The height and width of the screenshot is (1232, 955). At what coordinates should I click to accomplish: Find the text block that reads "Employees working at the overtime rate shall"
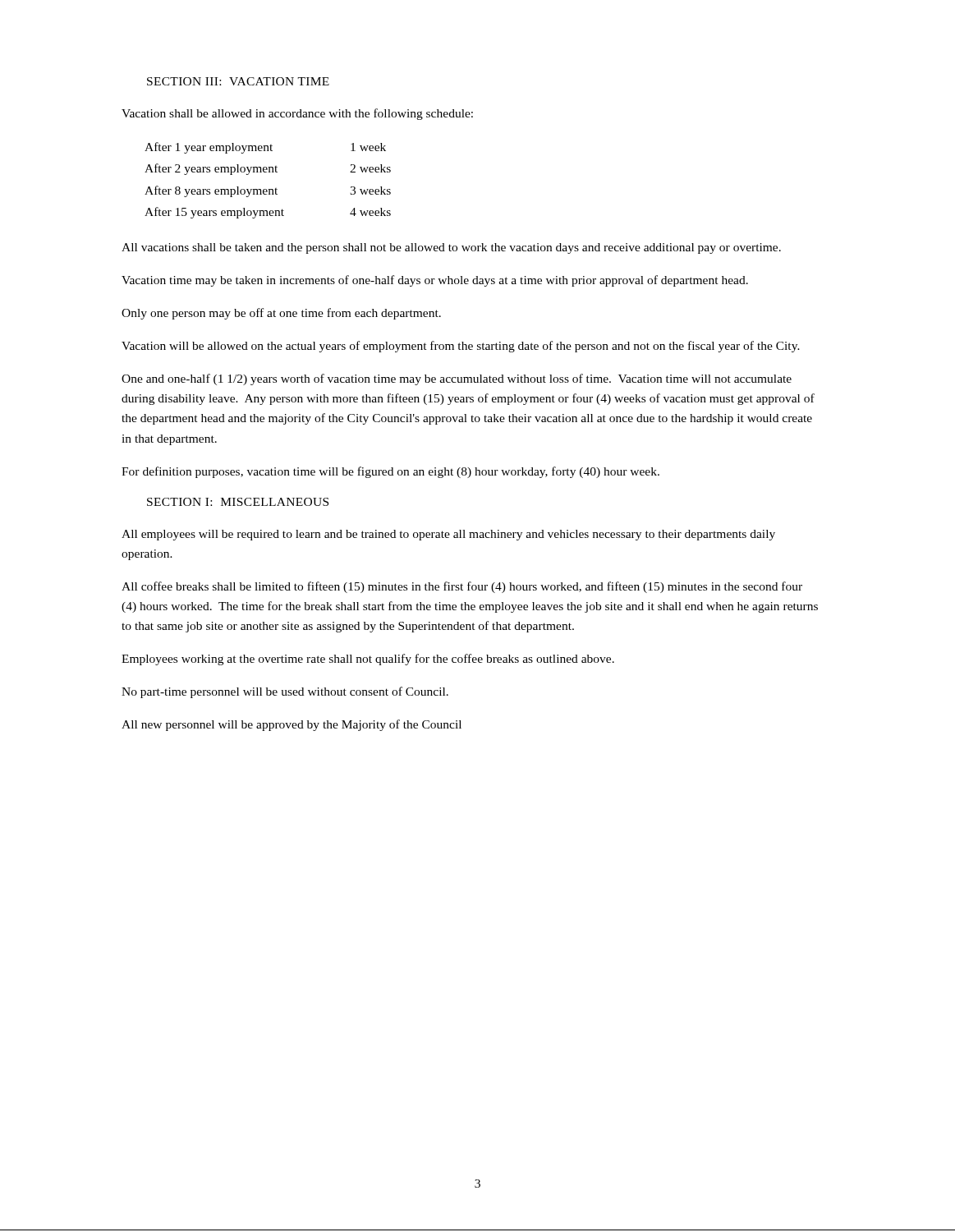(368, 658)
